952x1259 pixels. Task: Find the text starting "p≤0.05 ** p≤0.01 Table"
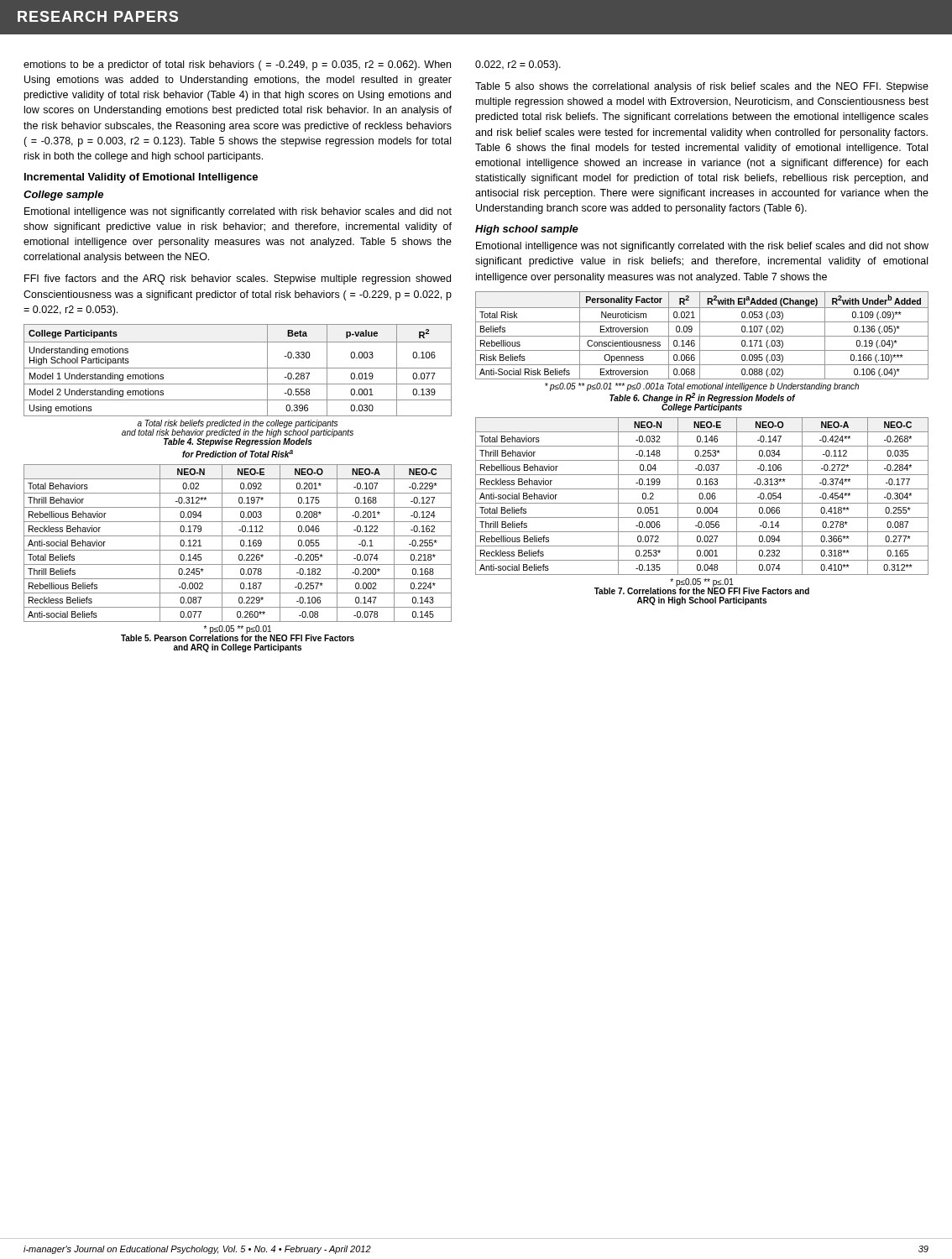(x=238, y=638)
